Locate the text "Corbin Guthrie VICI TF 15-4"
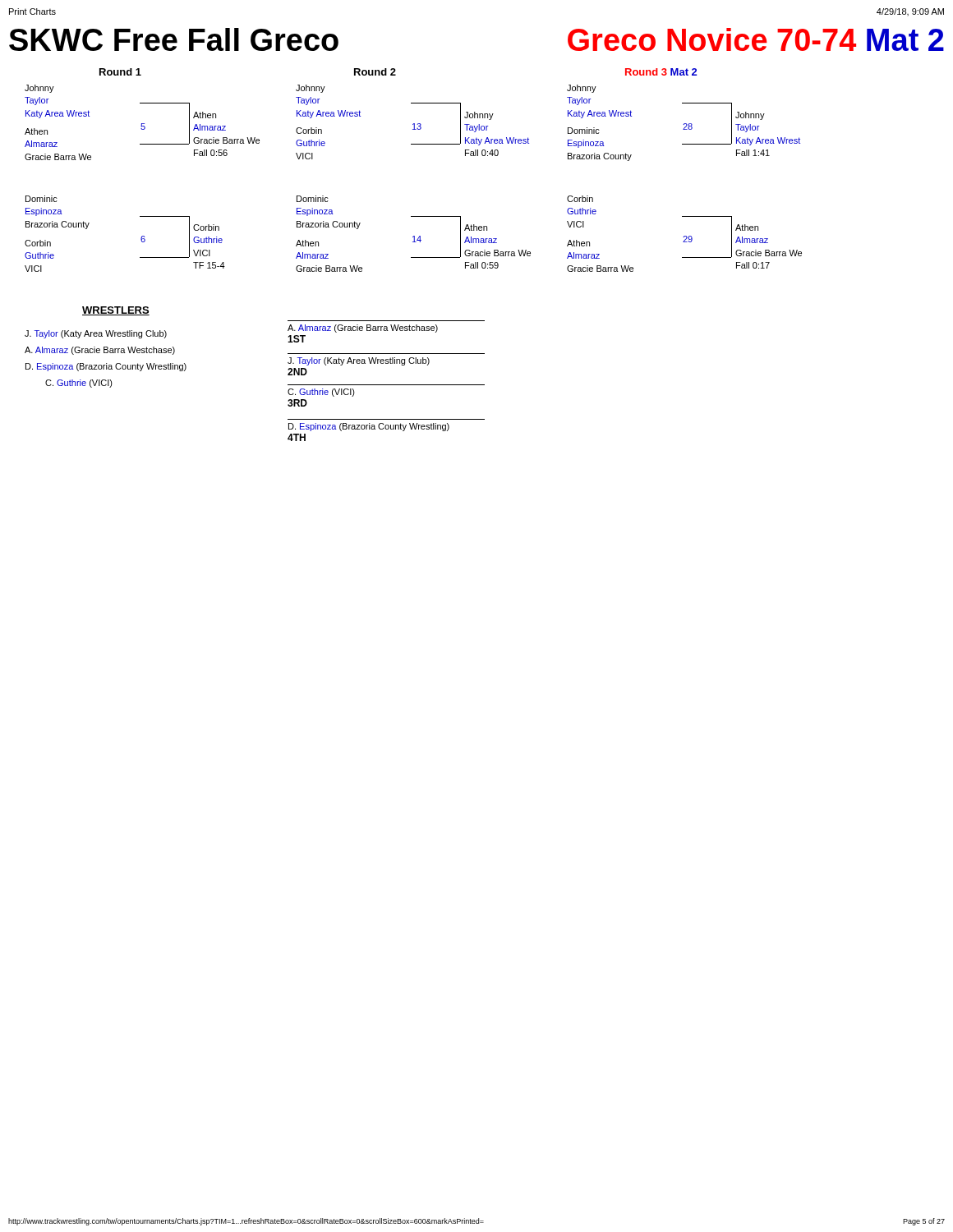 coord(209,246)
